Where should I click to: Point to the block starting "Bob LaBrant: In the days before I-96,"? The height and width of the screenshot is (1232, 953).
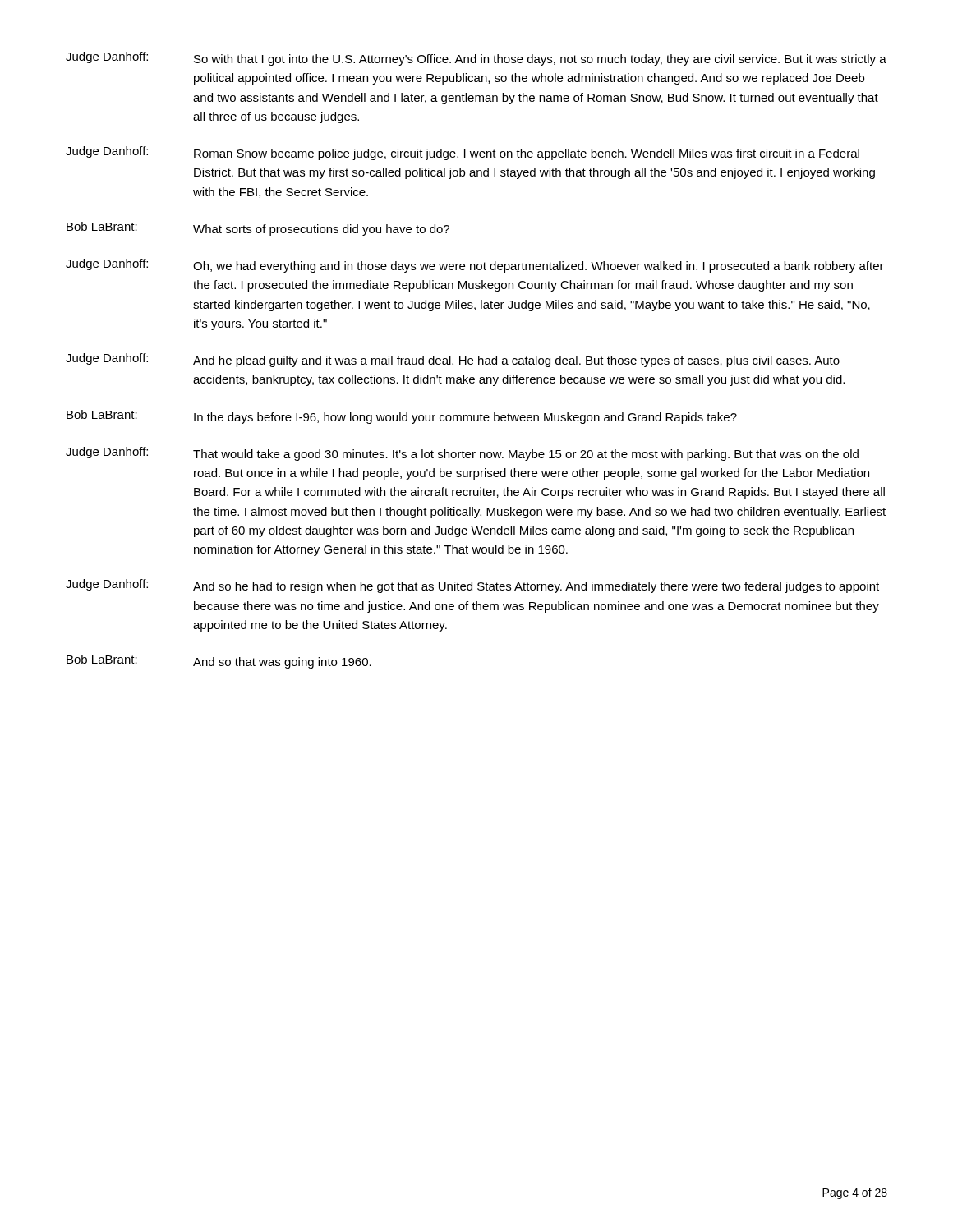(476, 416)
